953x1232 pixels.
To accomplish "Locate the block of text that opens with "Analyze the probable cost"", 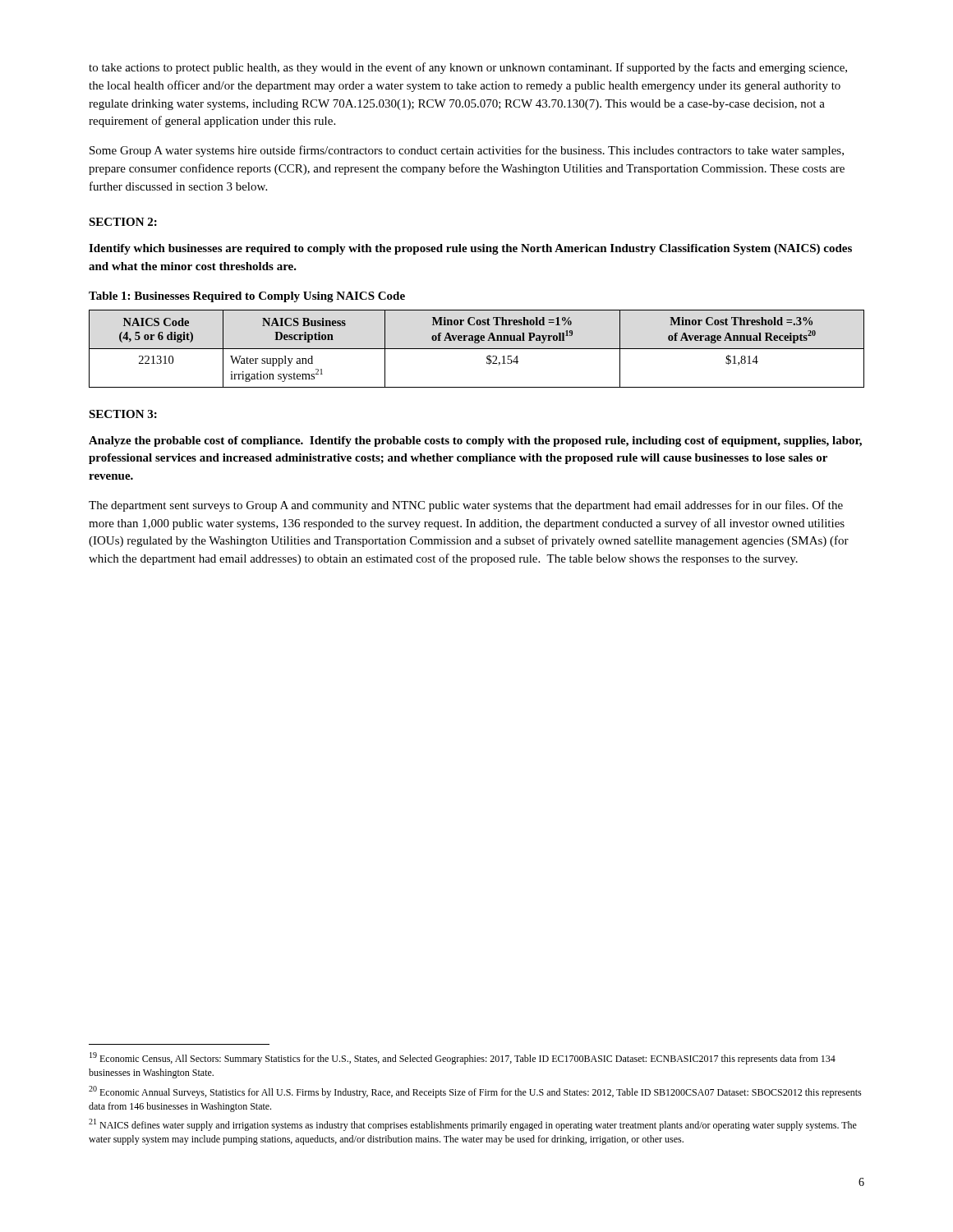I will (x=476, y=458).
